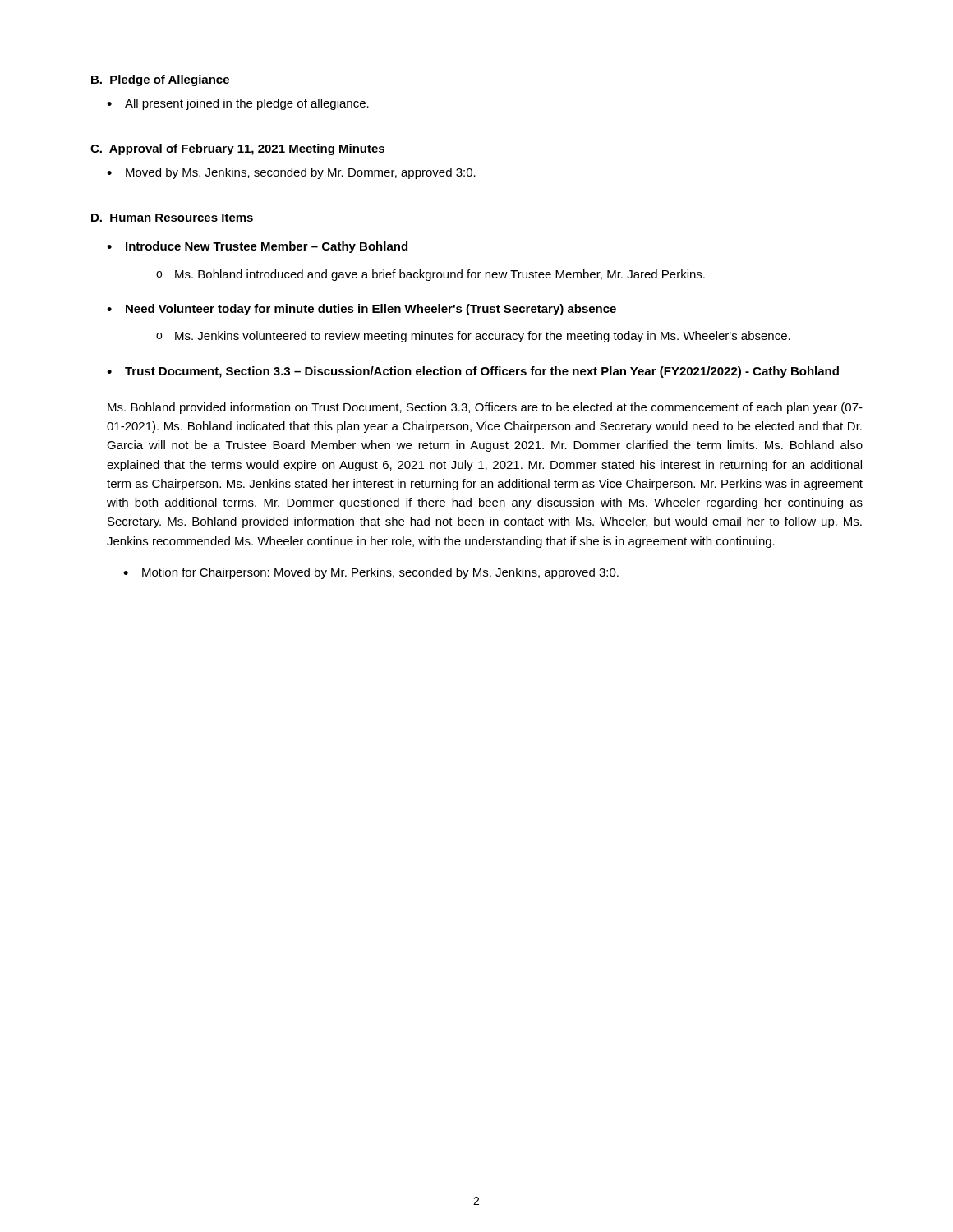Click on the element starting "o Ms. Bohland introduced"

(509, 274)
